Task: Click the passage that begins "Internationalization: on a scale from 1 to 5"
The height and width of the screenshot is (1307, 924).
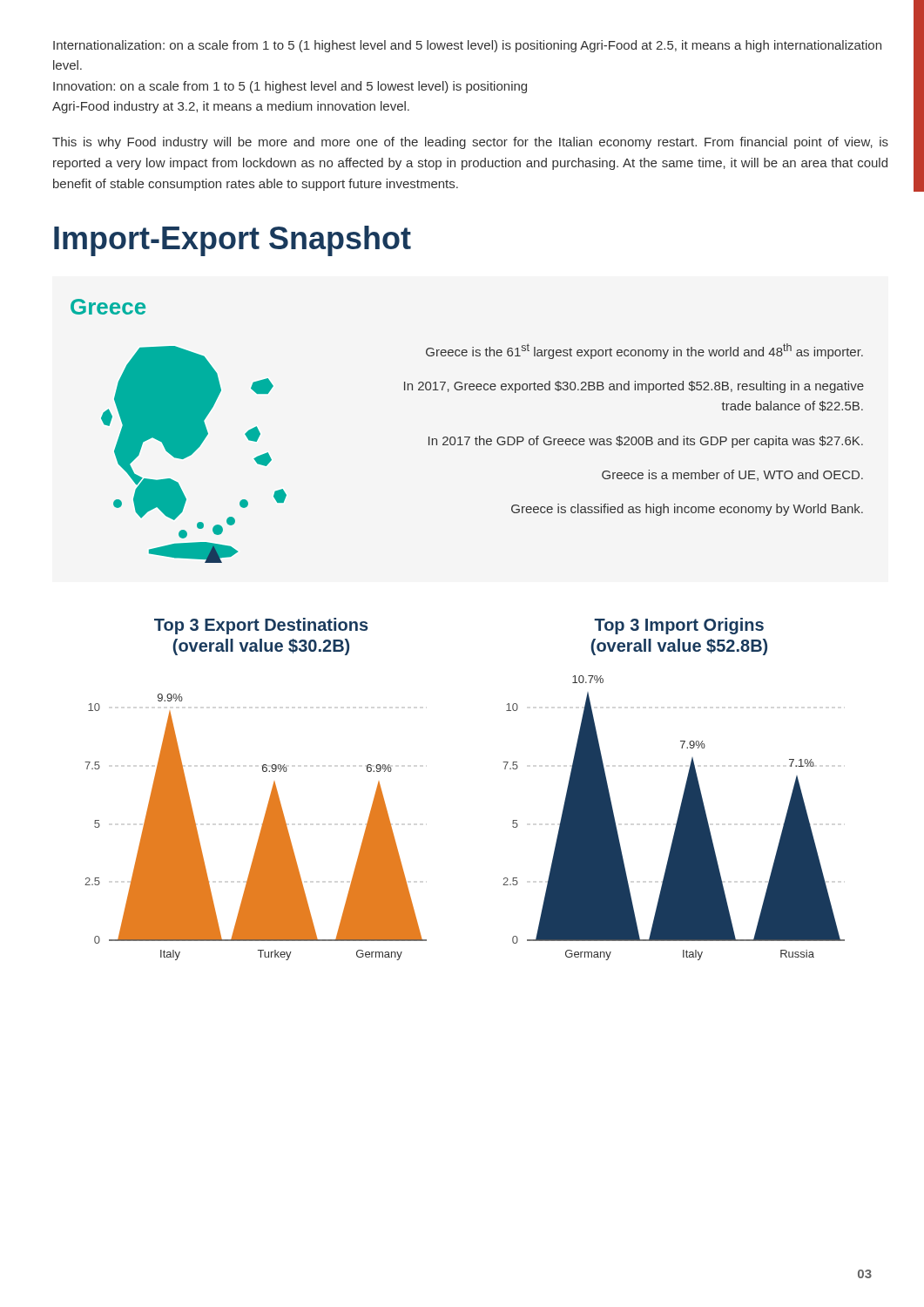Action: coord(467,75)
